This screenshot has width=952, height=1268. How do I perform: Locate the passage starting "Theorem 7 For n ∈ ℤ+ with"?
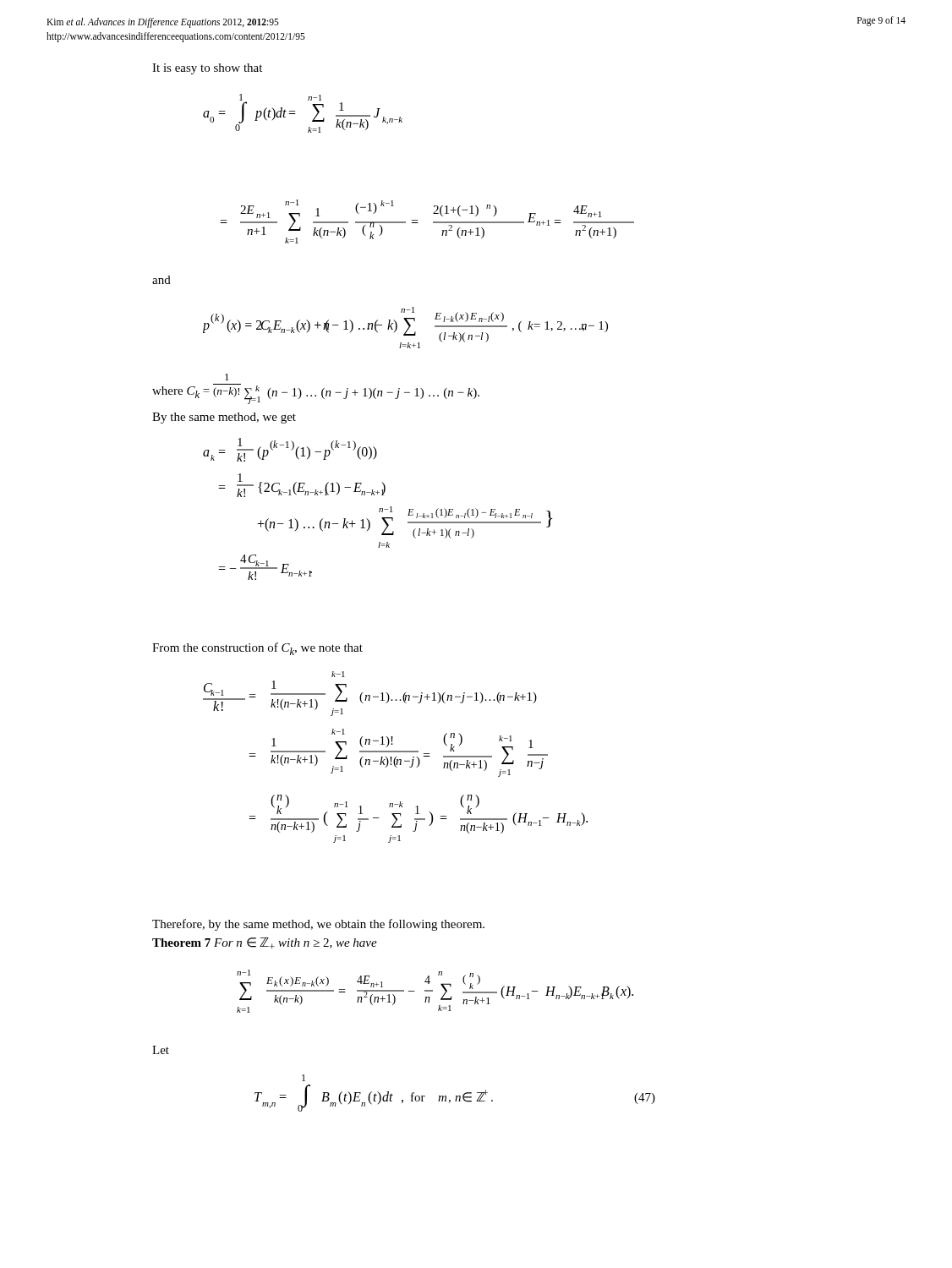pos(265,944)
